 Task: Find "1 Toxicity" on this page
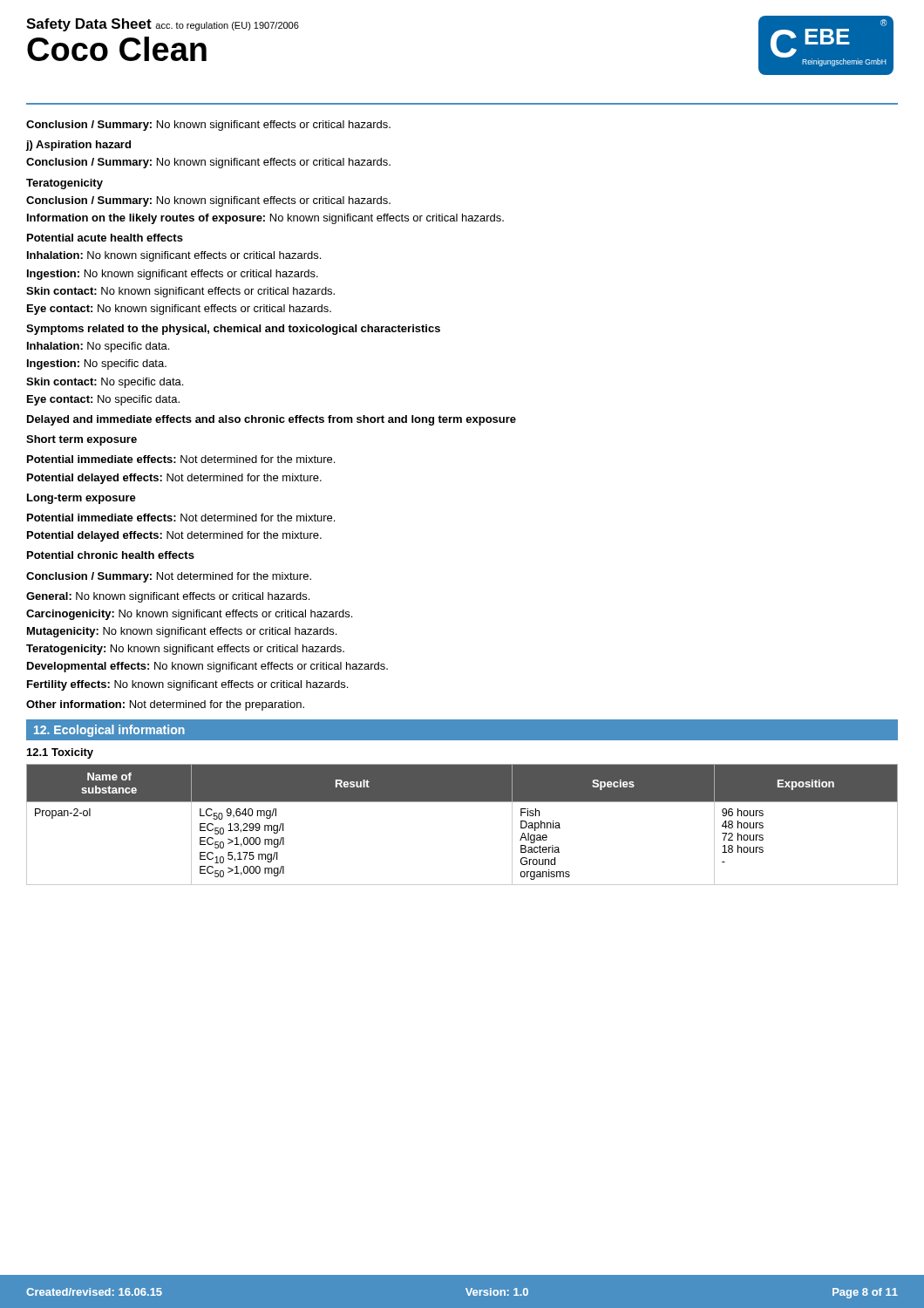point(60,752)
